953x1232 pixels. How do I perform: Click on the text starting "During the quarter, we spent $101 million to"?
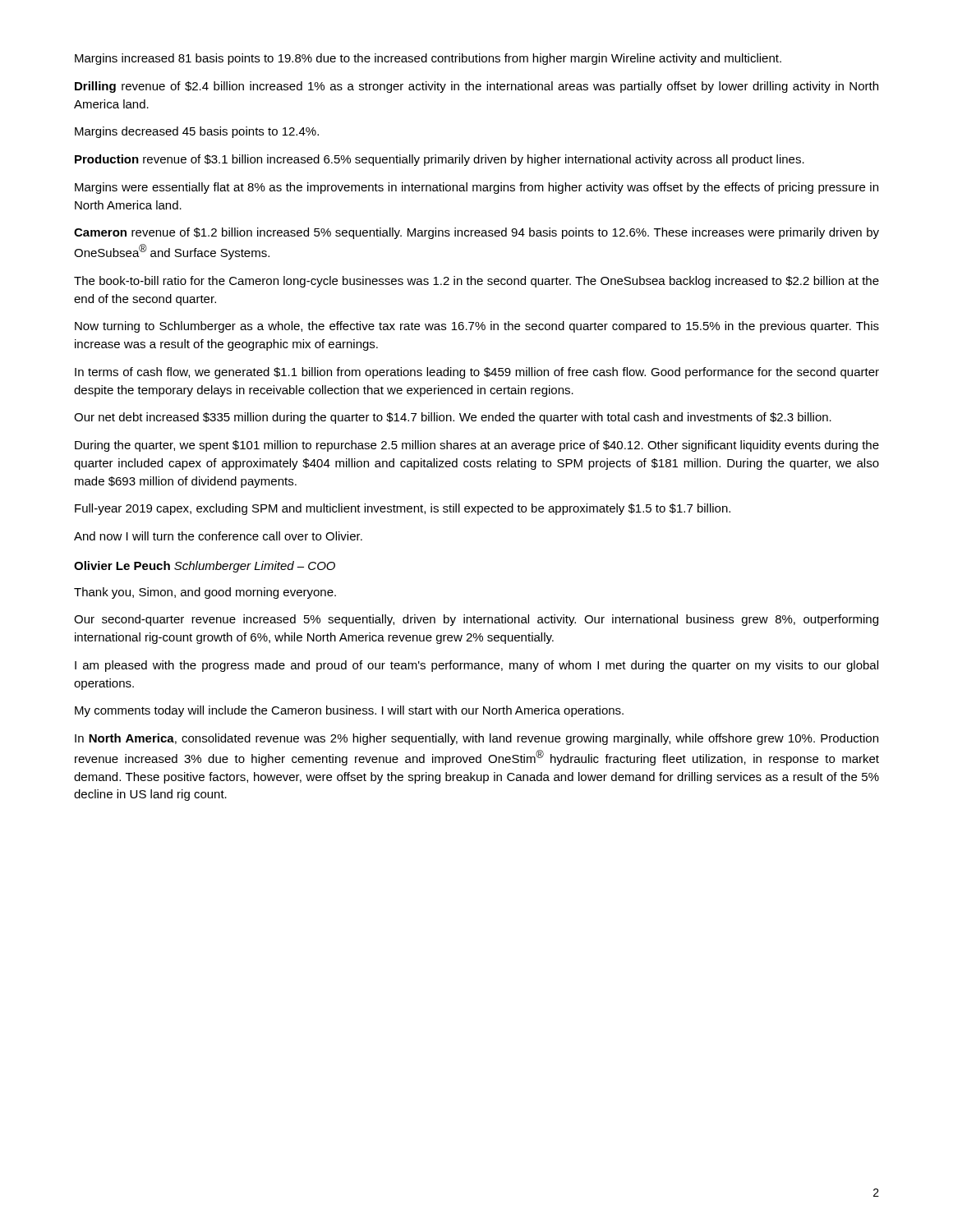coord(476,463)
